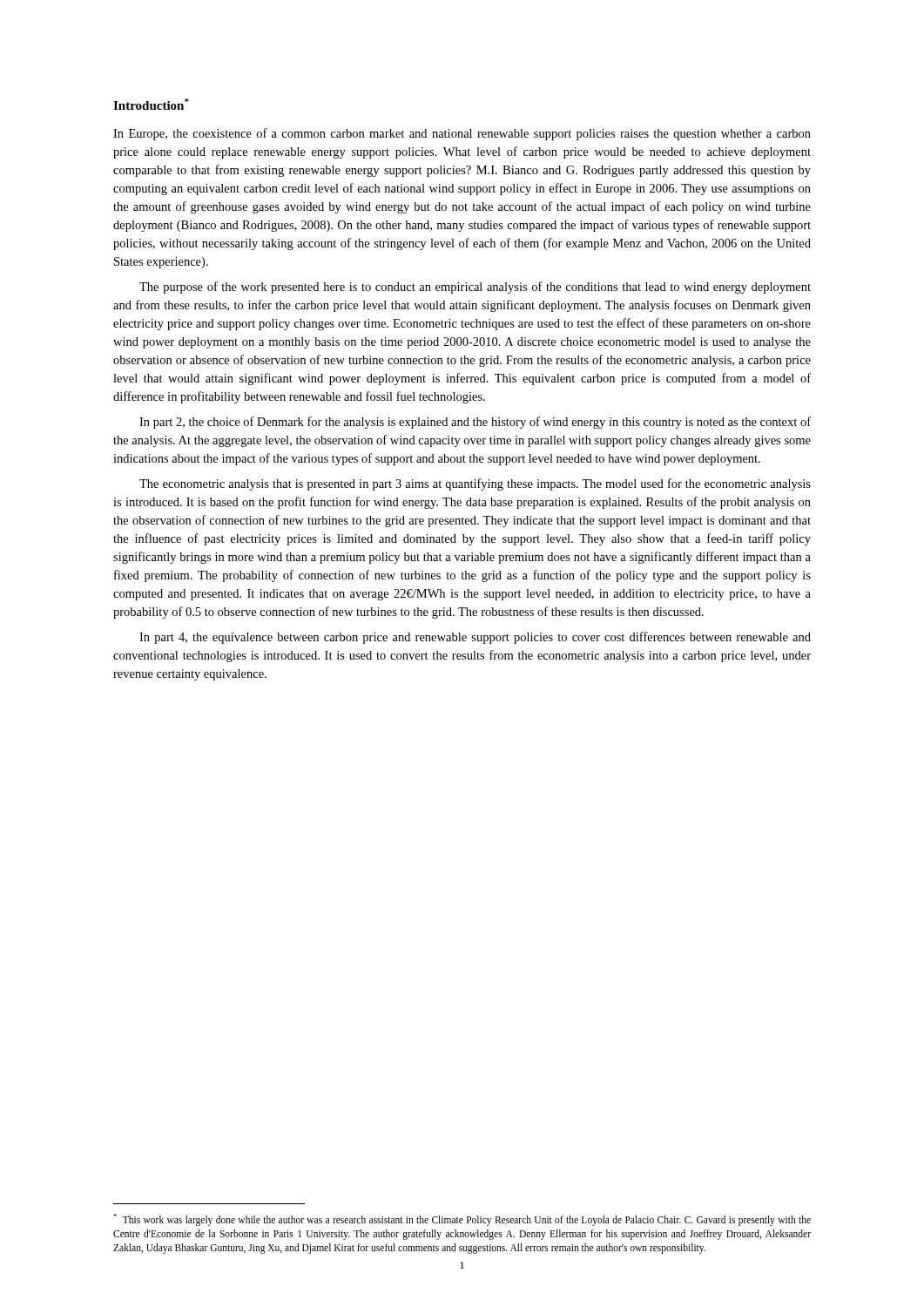The image size is (924, 1307).
Task: Locate the block starting "In part 4, the equivalence between carbon"
Action: [462, 655]
